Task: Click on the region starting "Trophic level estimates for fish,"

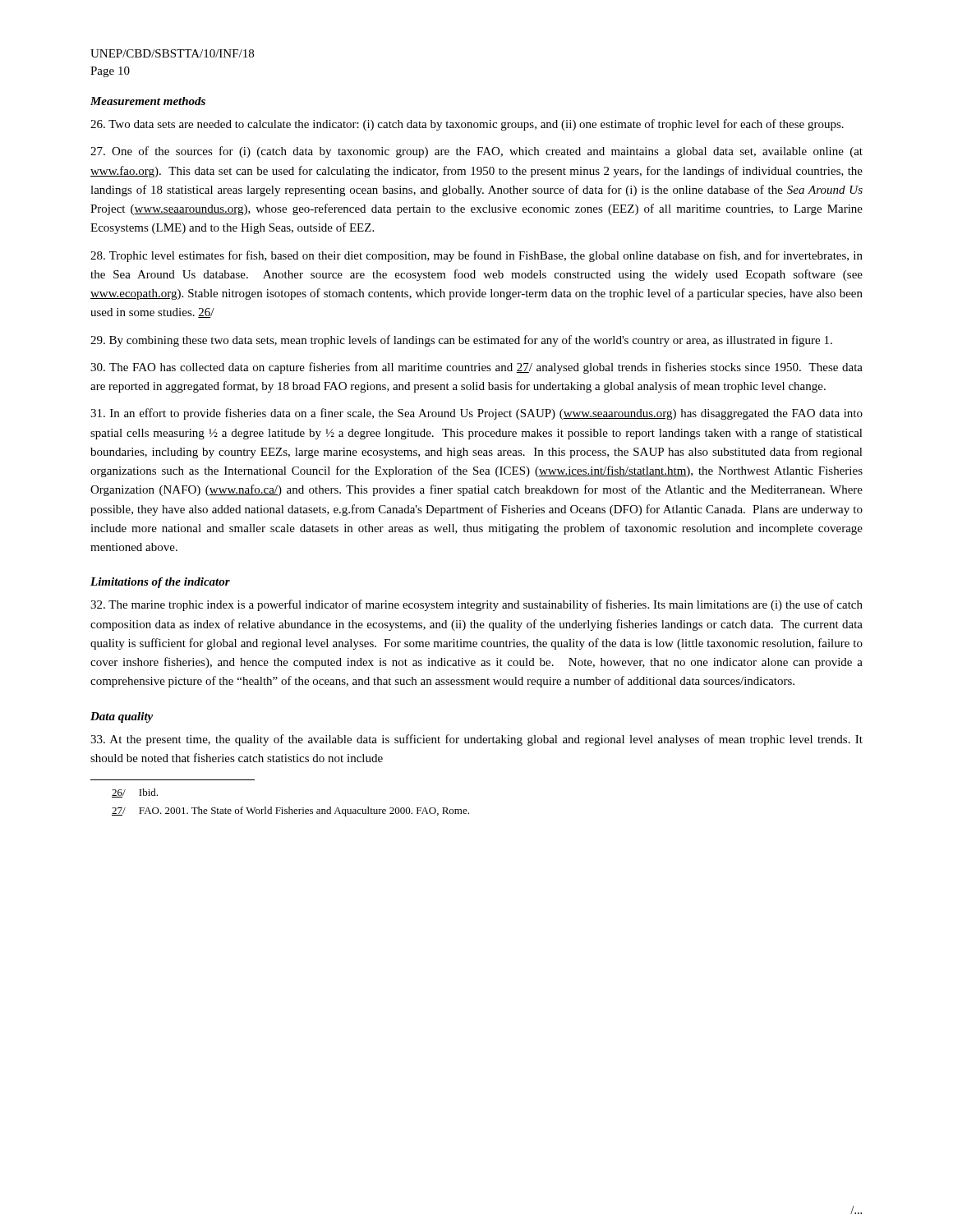Action: click(476, 284)
